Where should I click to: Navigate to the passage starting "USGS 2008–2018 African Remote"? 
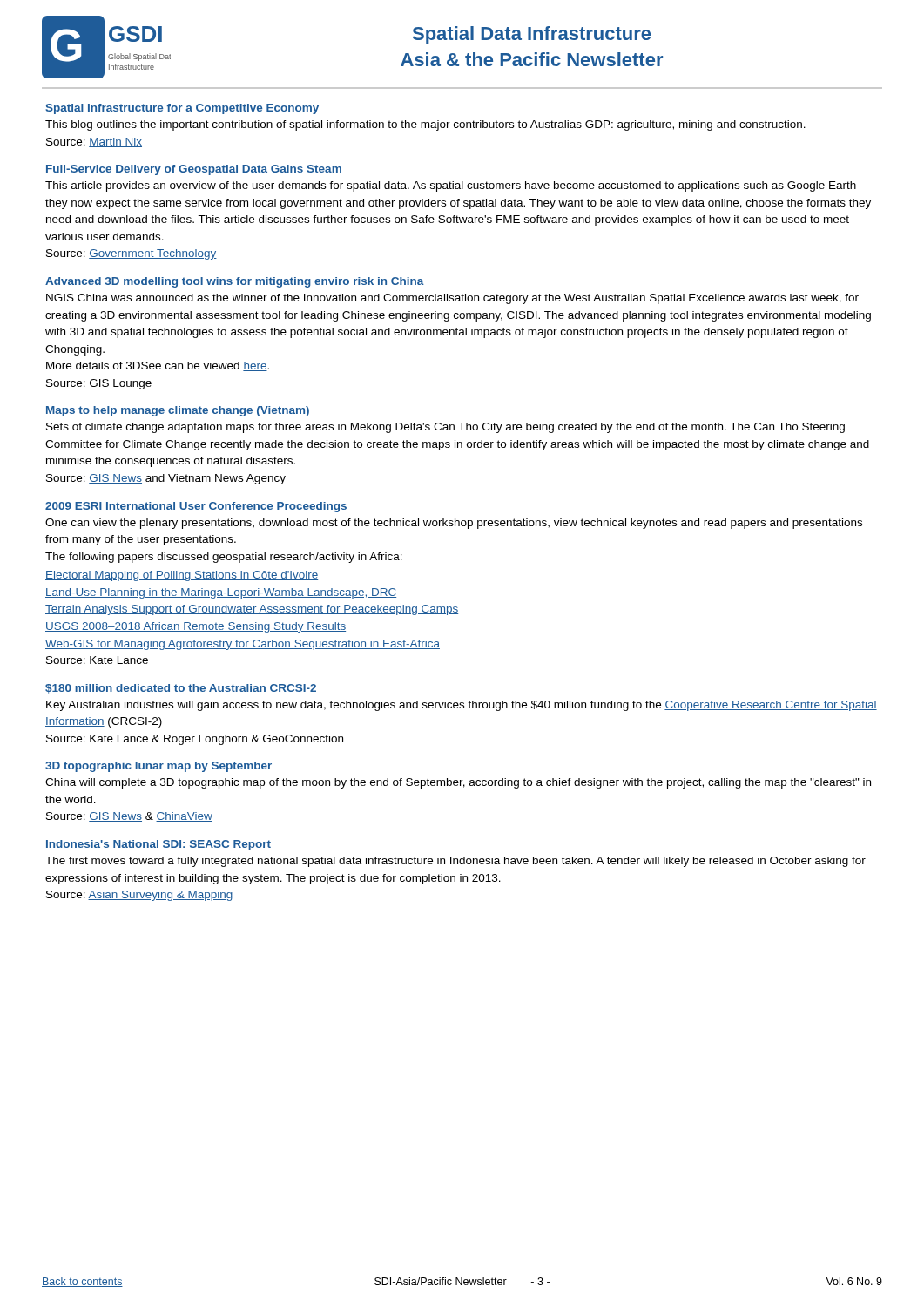pyautogui.click(x=196, y=626)
